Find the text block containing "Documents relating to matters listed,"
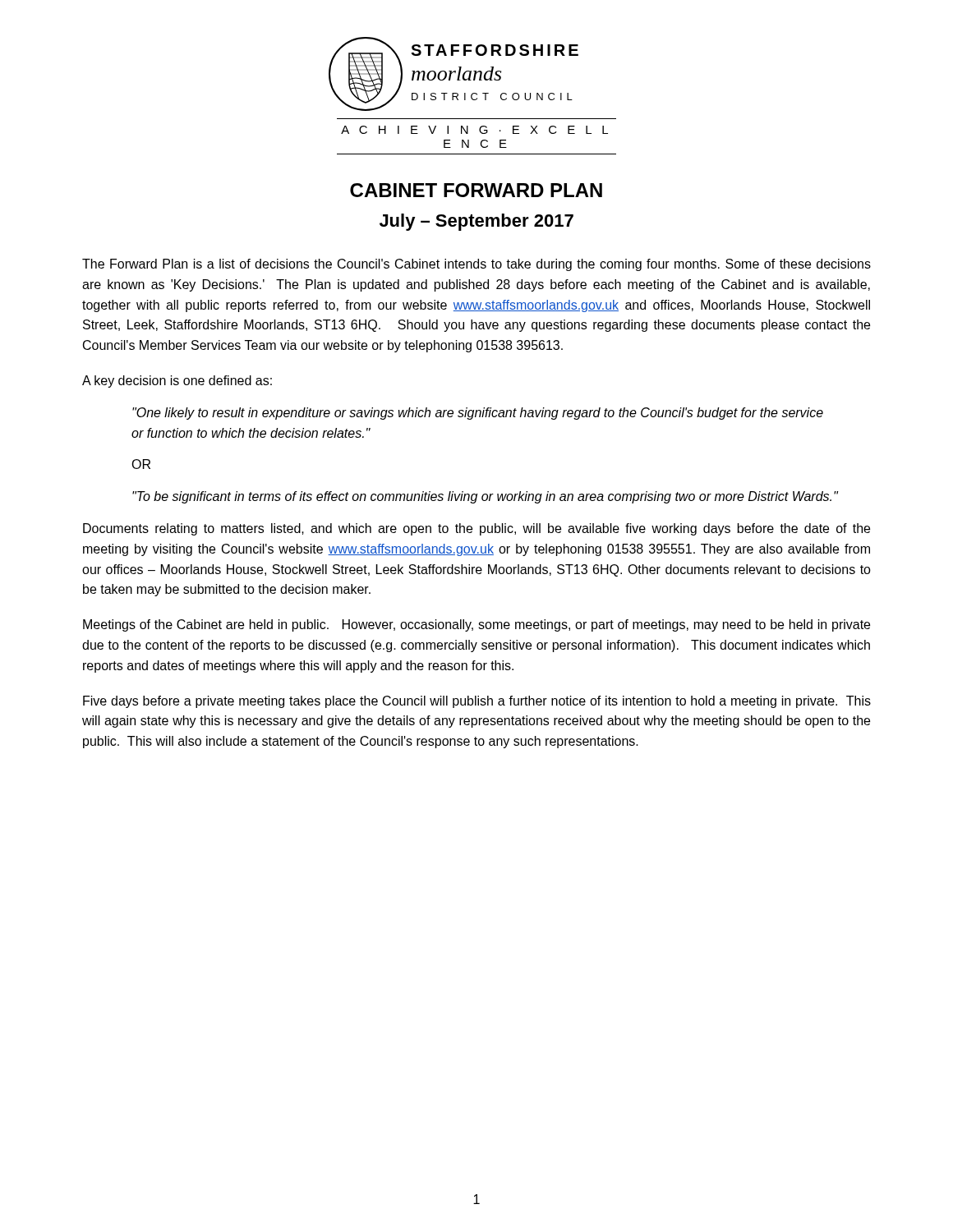Viewport: 953px width, 1232px height. (476, 559)
